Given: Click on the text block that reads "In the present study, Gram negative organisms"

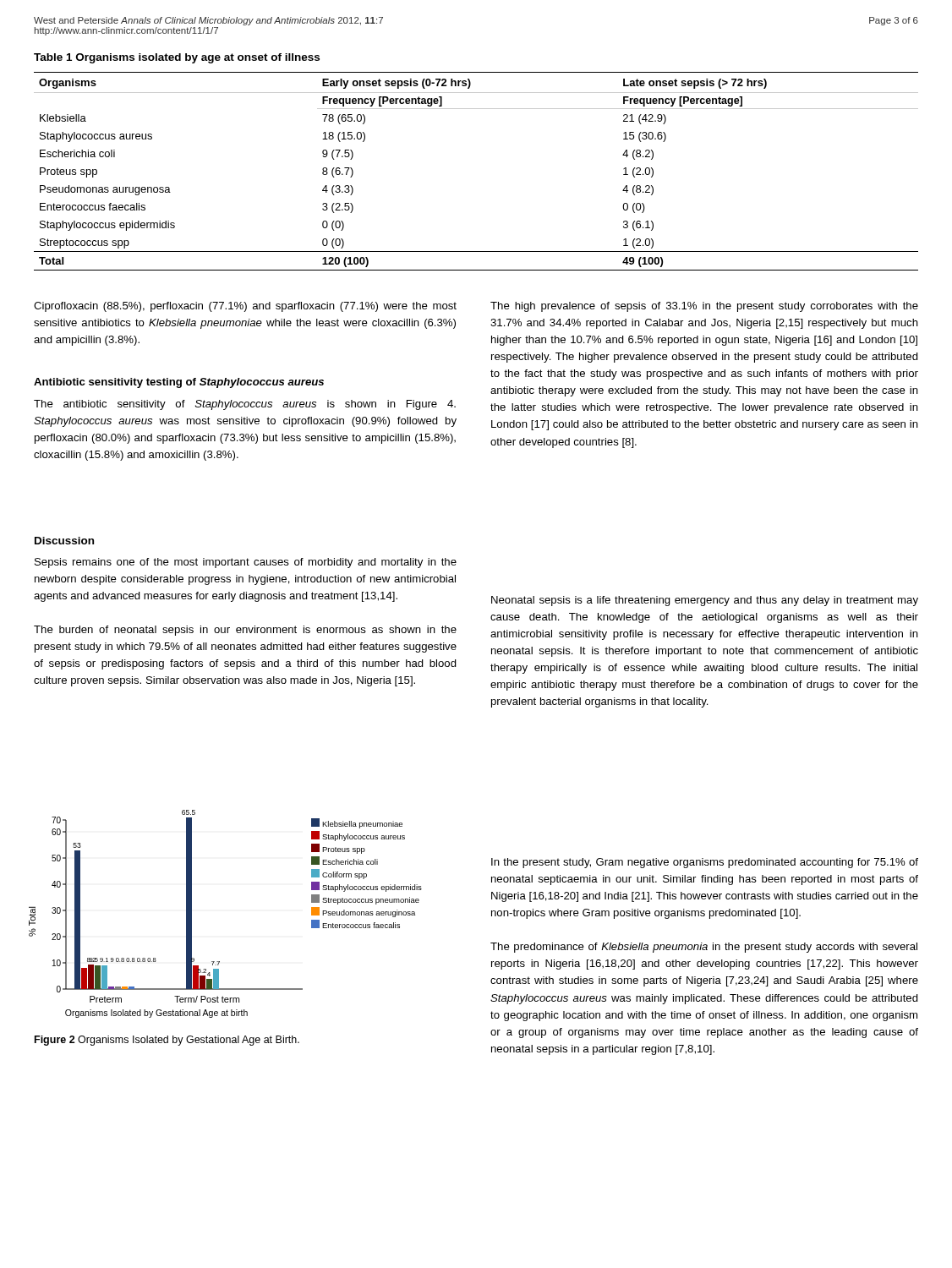Looking at the screenshot, I should pyautogui.click(x=704, y=955).
